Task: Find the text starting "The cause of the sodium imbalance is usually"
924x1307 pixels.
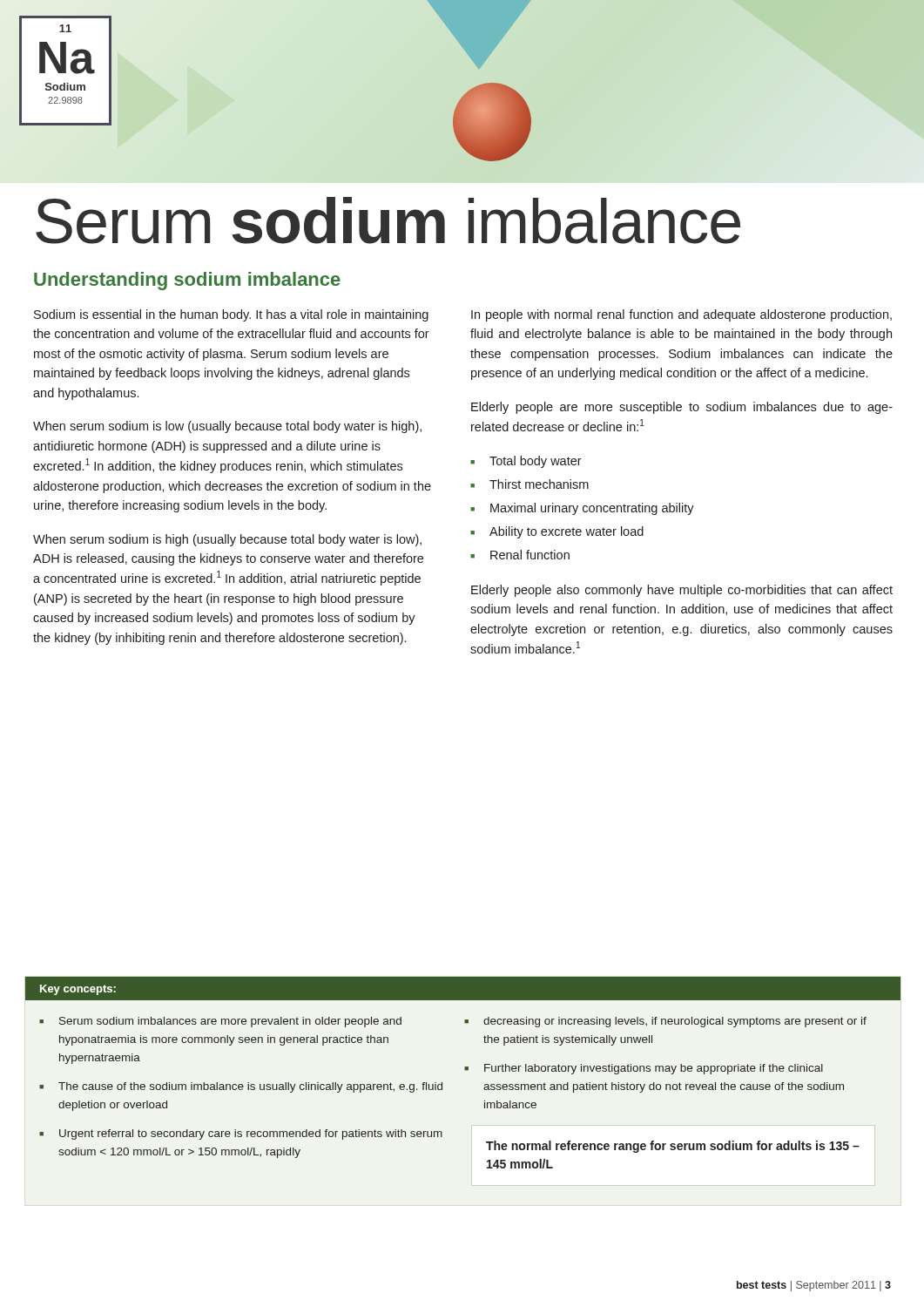Action: pos(251,1095)
